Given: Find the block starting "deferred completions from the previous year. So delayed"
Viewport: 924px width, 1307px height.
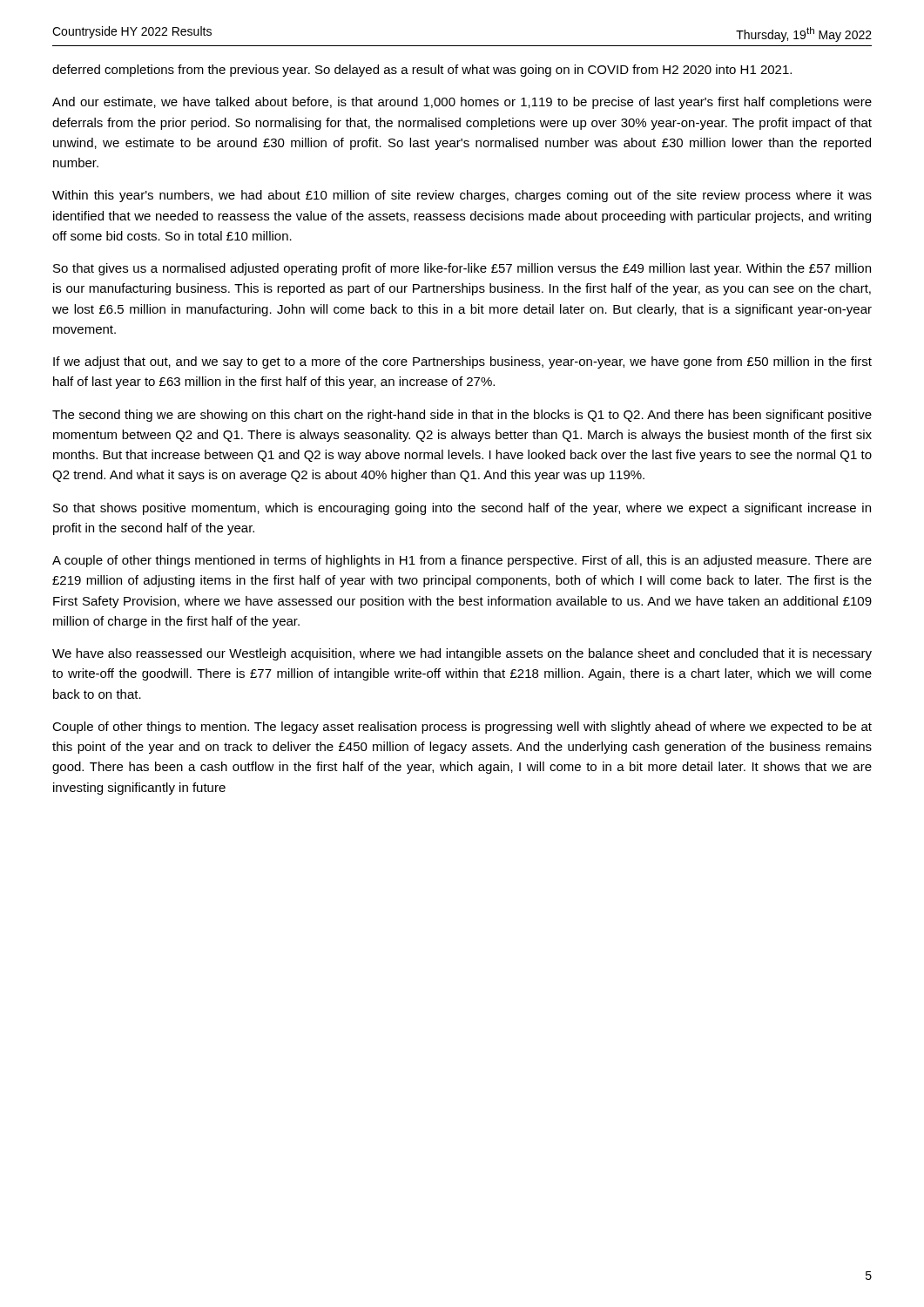Looking at the screenshot, I should tap(423, 69).
